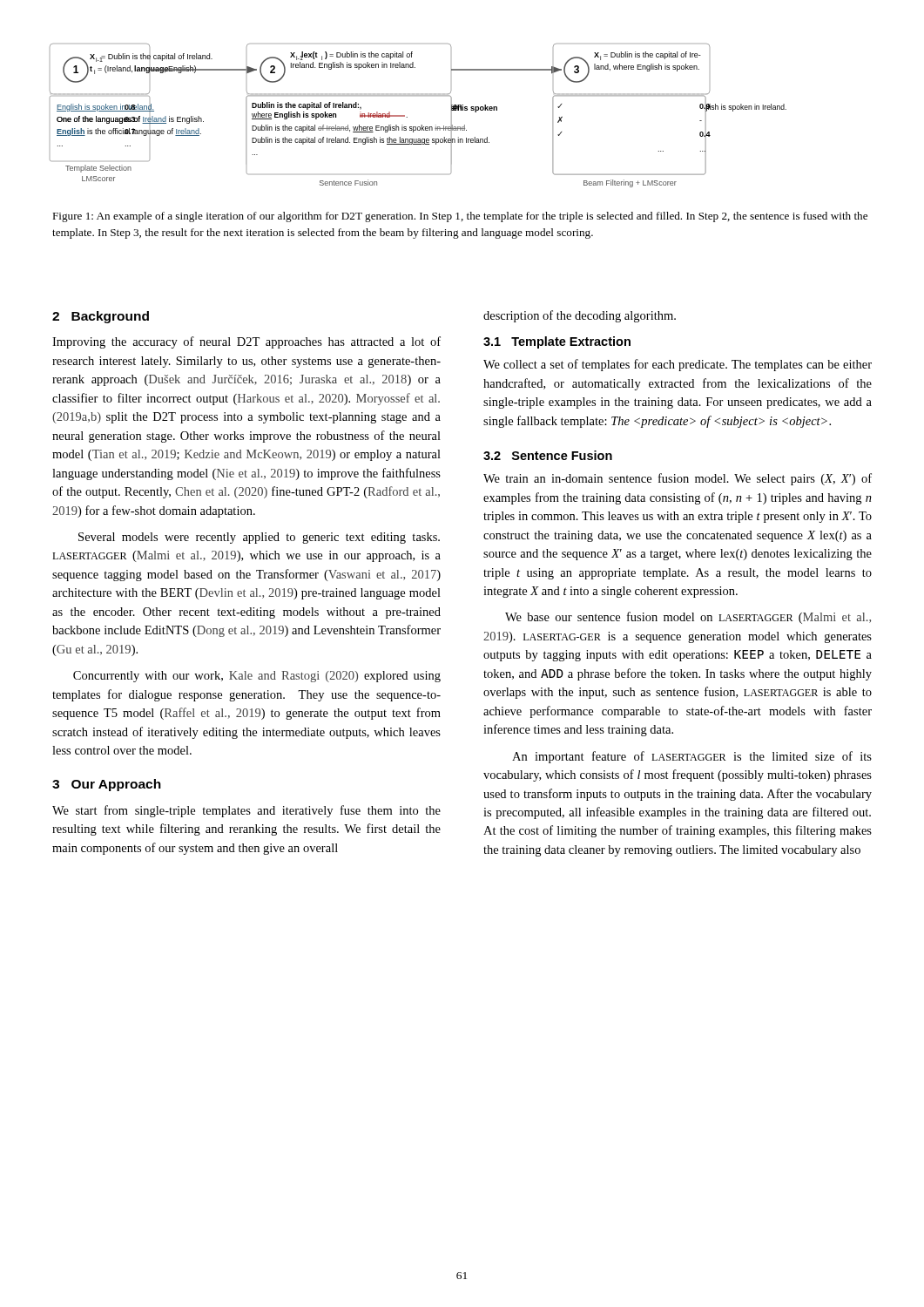
Task: Select the text block that reads "We train an in-domain sentence fusion model. We"
Action: coord(678,535)
